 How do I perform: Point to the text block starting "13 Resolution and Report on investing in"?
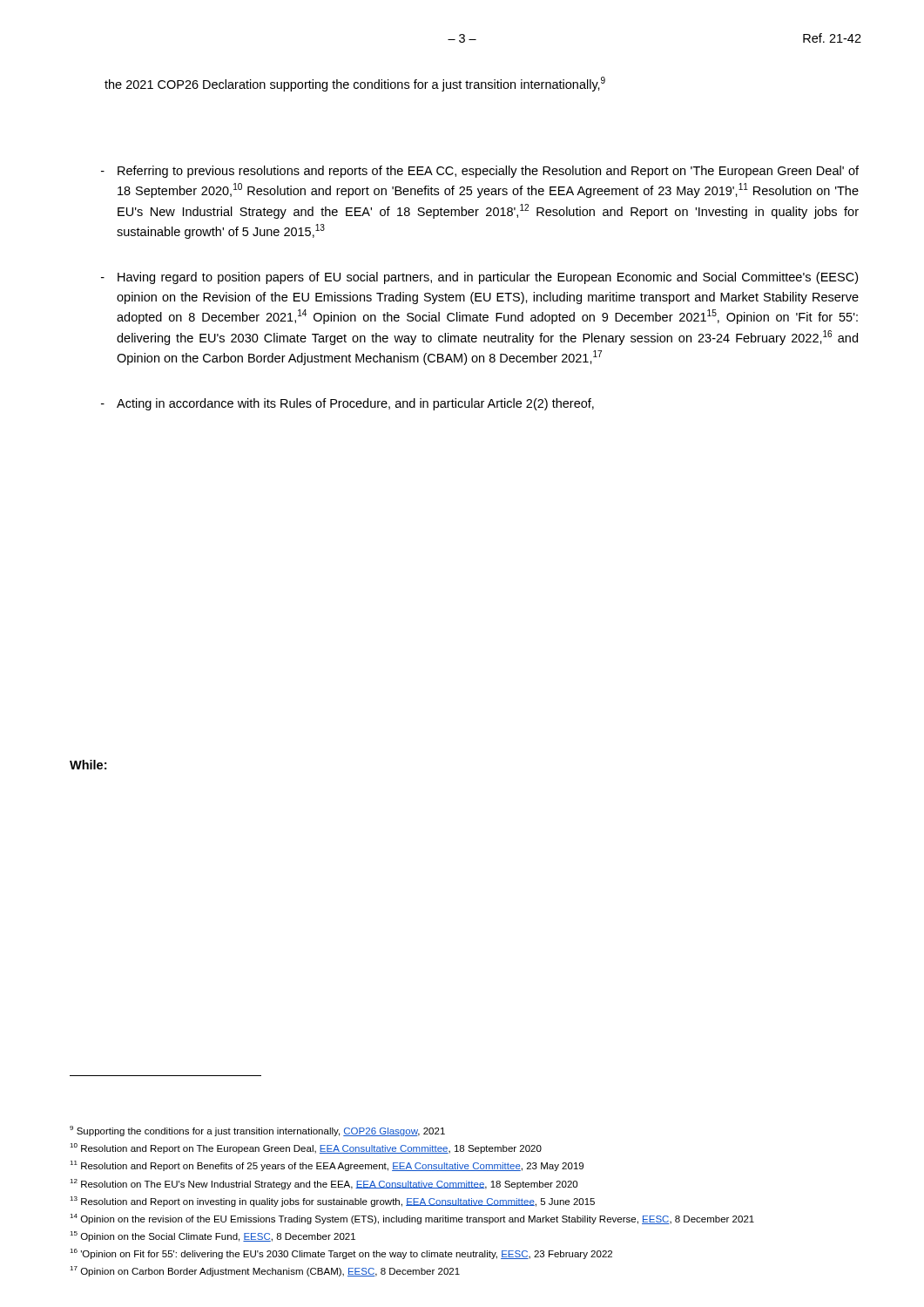click(x=332, y=1200)
